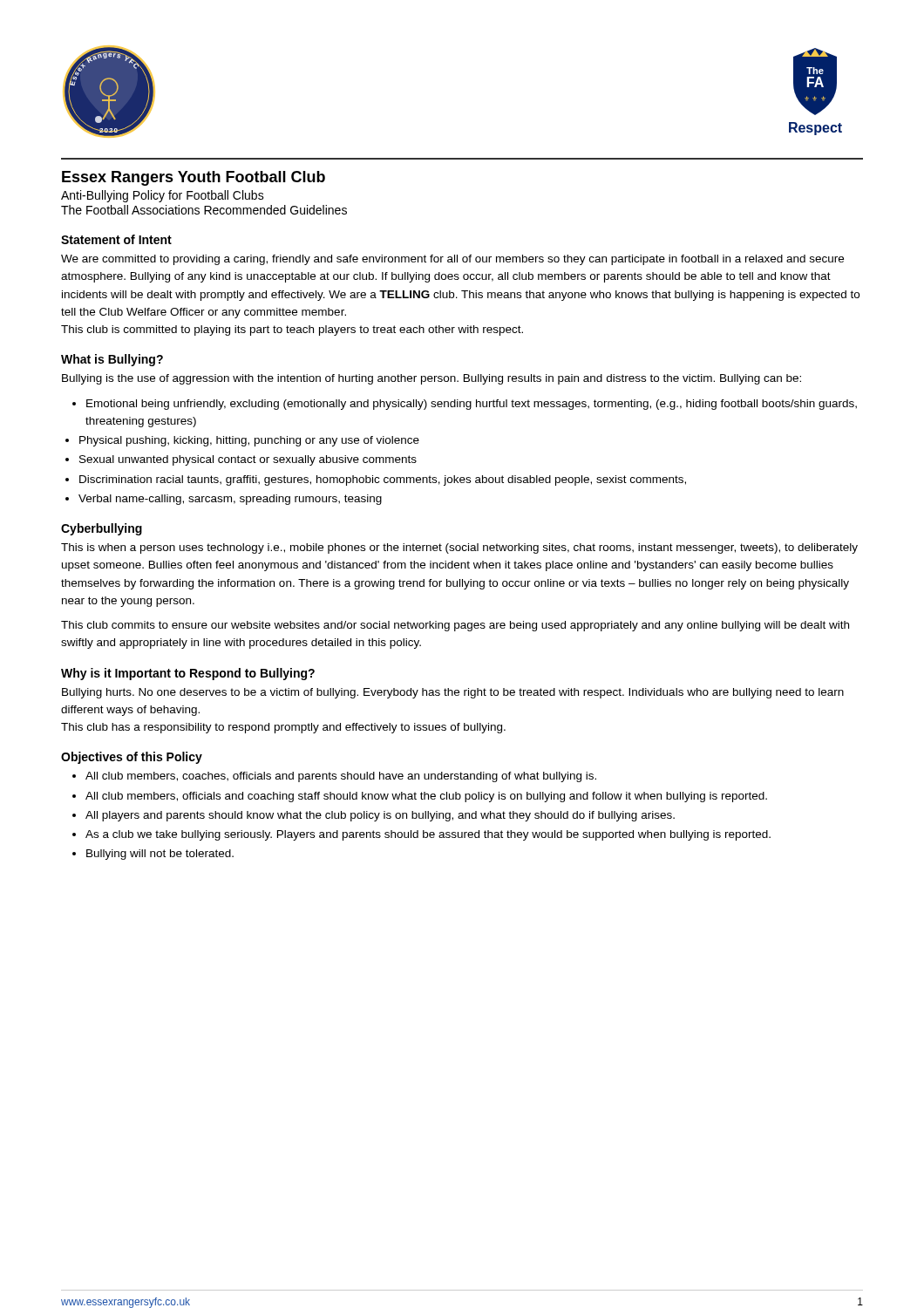This screenshot has width=924, height=1308.
Task: Navigate to the region starting "Physical pushing, kicking, hitting, punching"
Action: pyautogui.click(x=249, y=440)
